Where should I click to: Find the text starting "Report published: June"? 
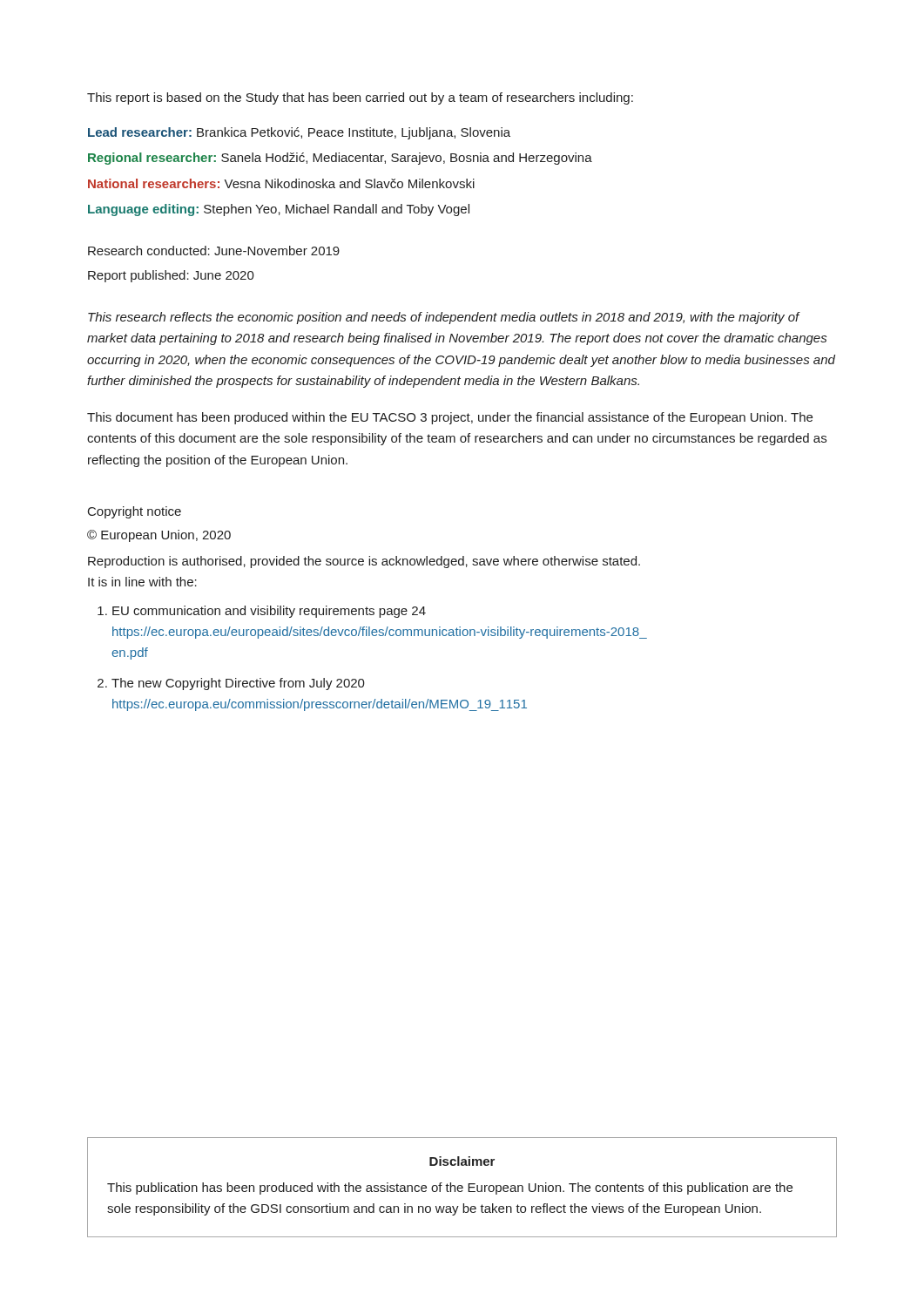tap(171, 274)
